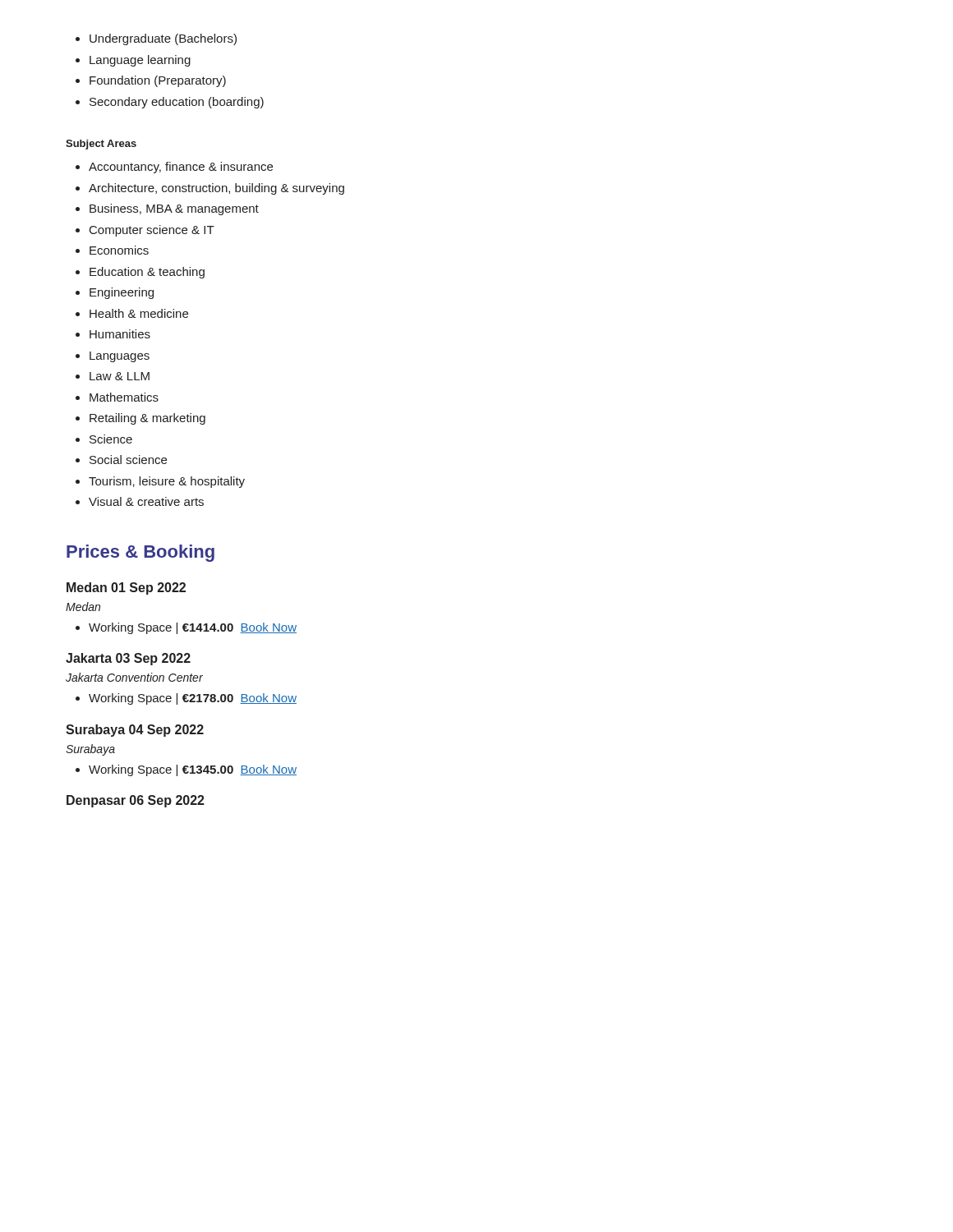The image size is (953, 1232).
Task: Select the section header that reads "Prices & Booking"
Action: [x=141, y=551]
